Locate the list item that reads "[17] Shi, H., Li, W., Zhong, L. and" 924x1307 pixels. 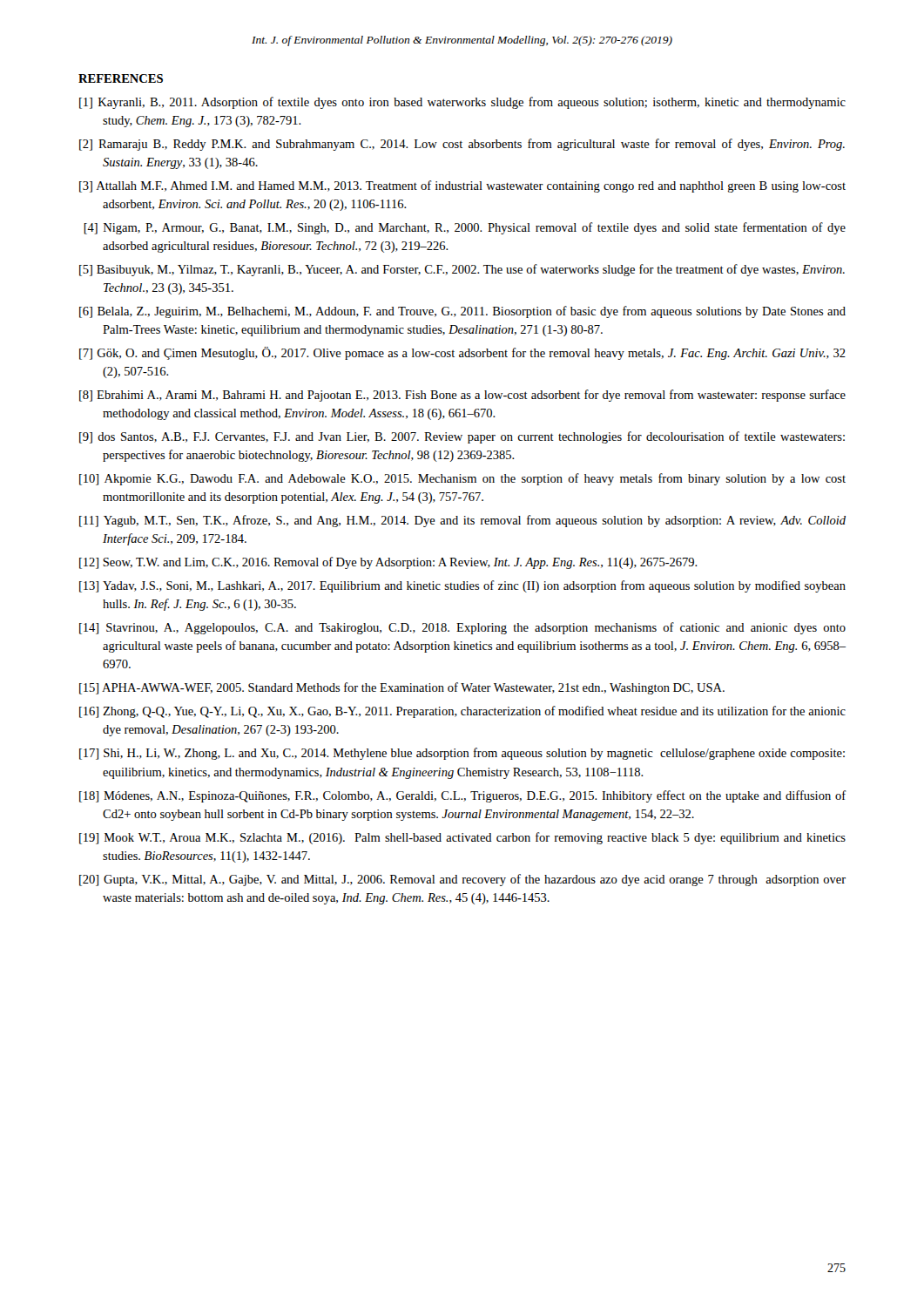[462, 762]
